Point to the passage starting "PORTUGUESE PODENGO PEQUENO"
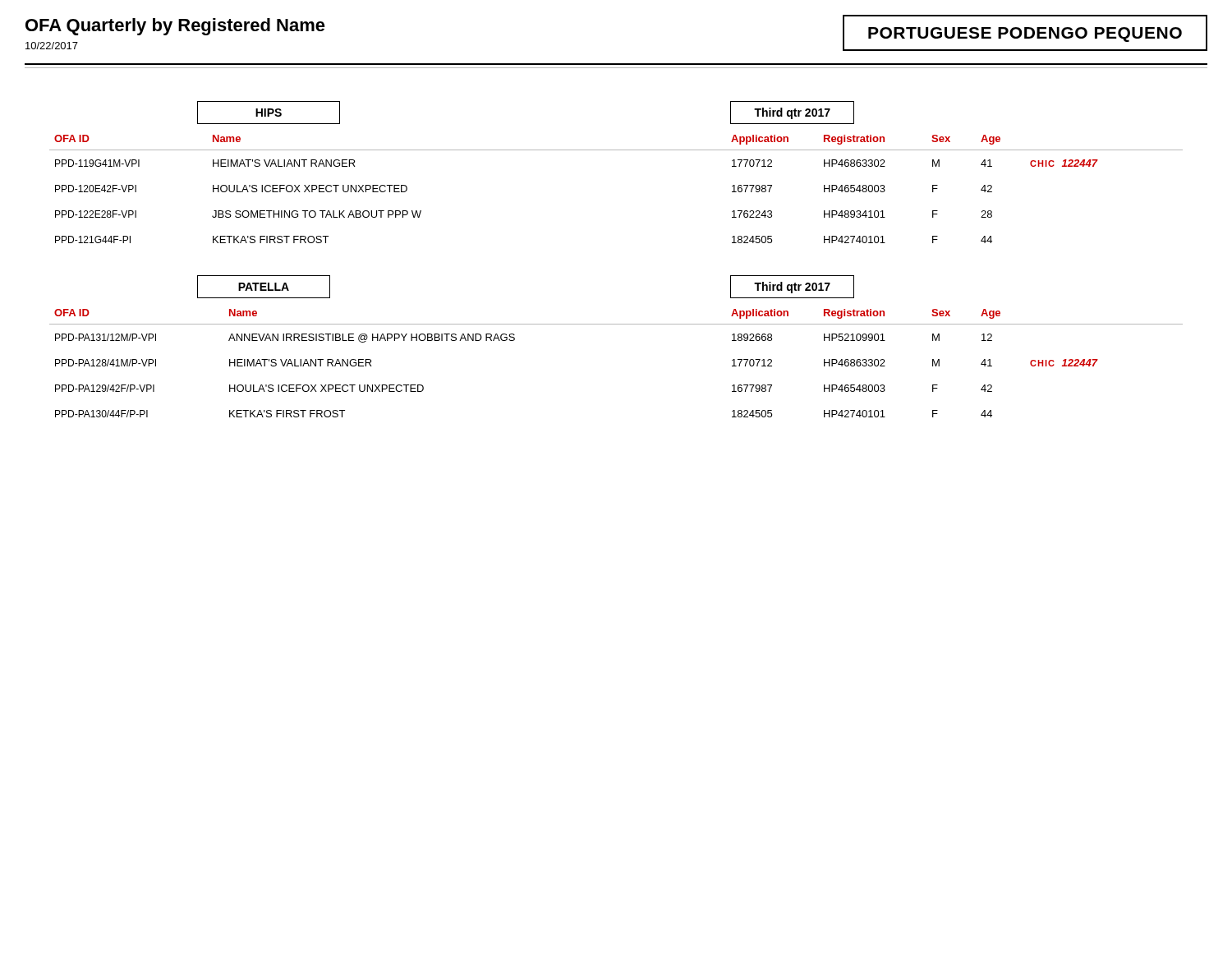1232x953 pixels. click(1025, 32)
